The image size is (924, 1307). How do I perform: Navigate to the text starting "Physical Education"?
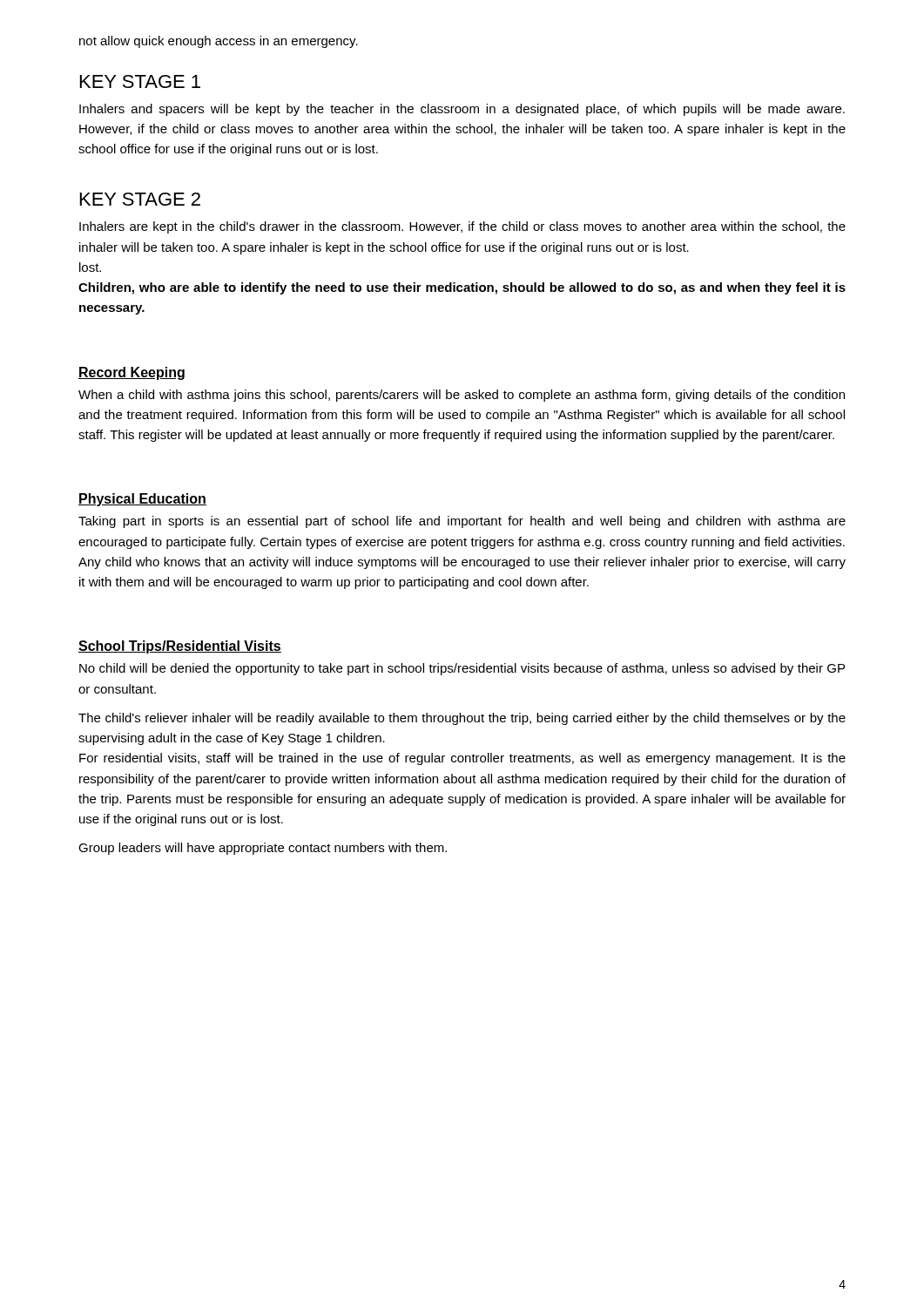coord(142,499)
